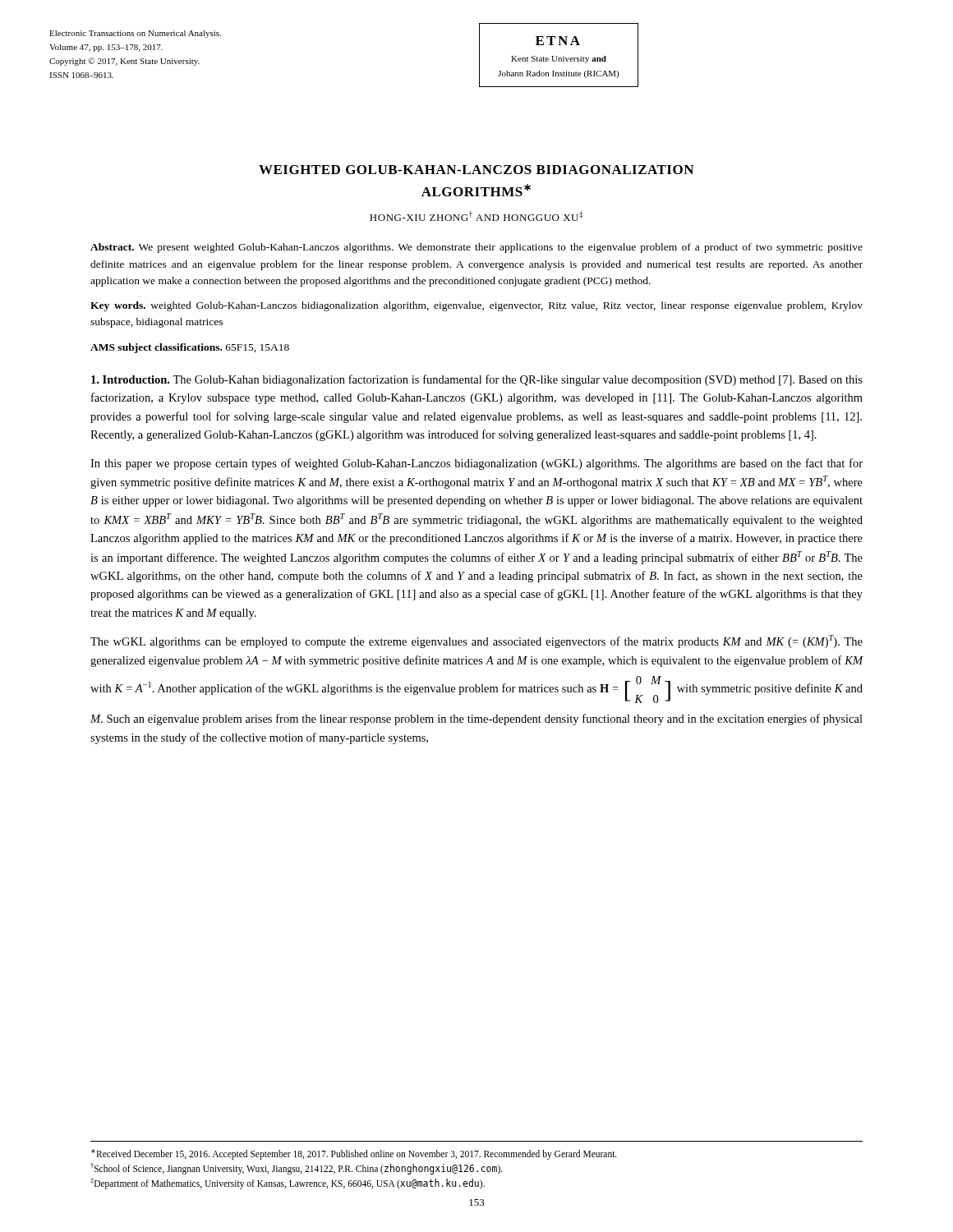
Task: Locate the text block that says "In this paper we propose"
Action: (x=476, y=538)
